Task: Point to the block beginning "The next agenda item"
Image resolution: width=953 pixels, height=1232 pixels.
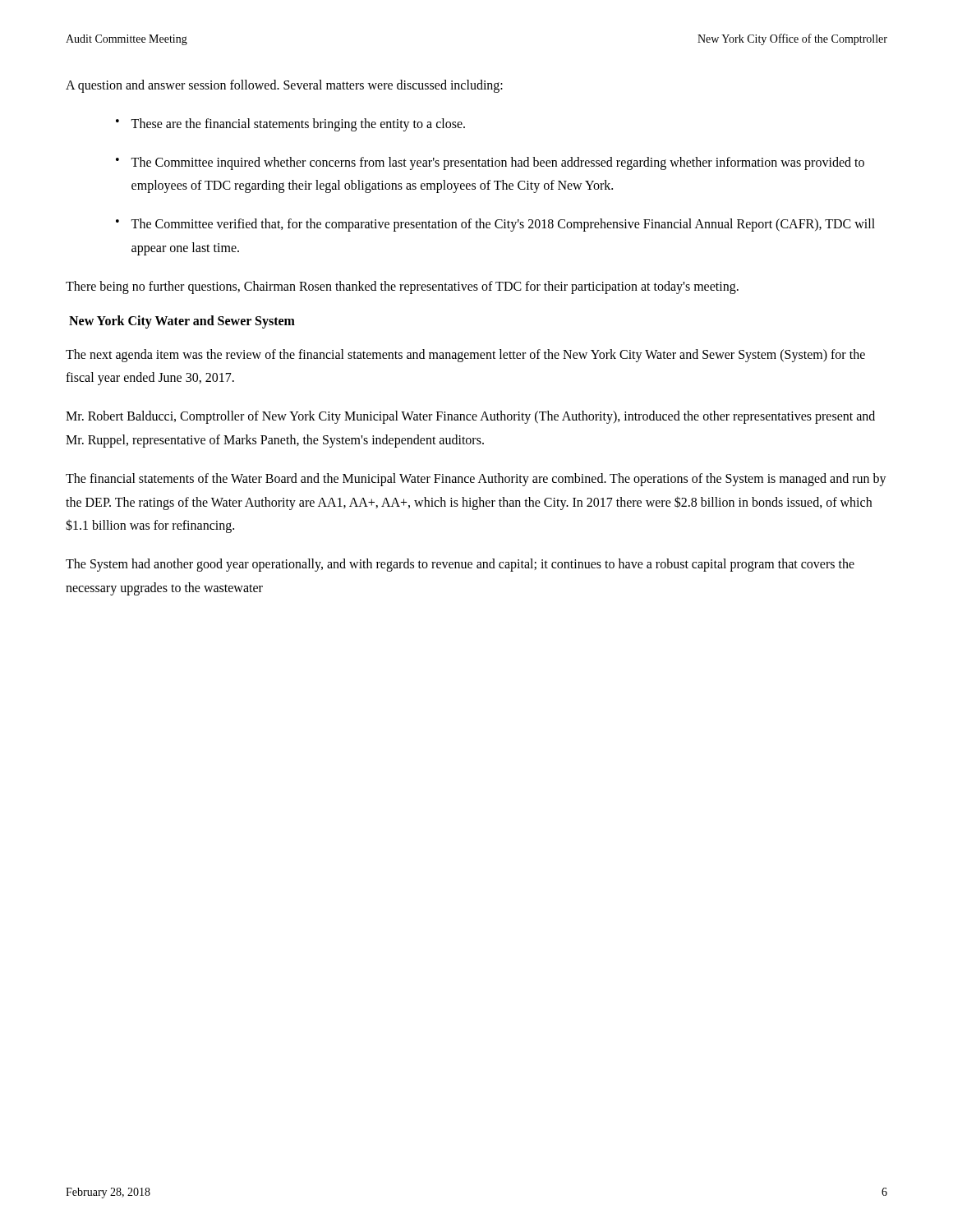Action: pyautogui.click(x=466, y=366)
